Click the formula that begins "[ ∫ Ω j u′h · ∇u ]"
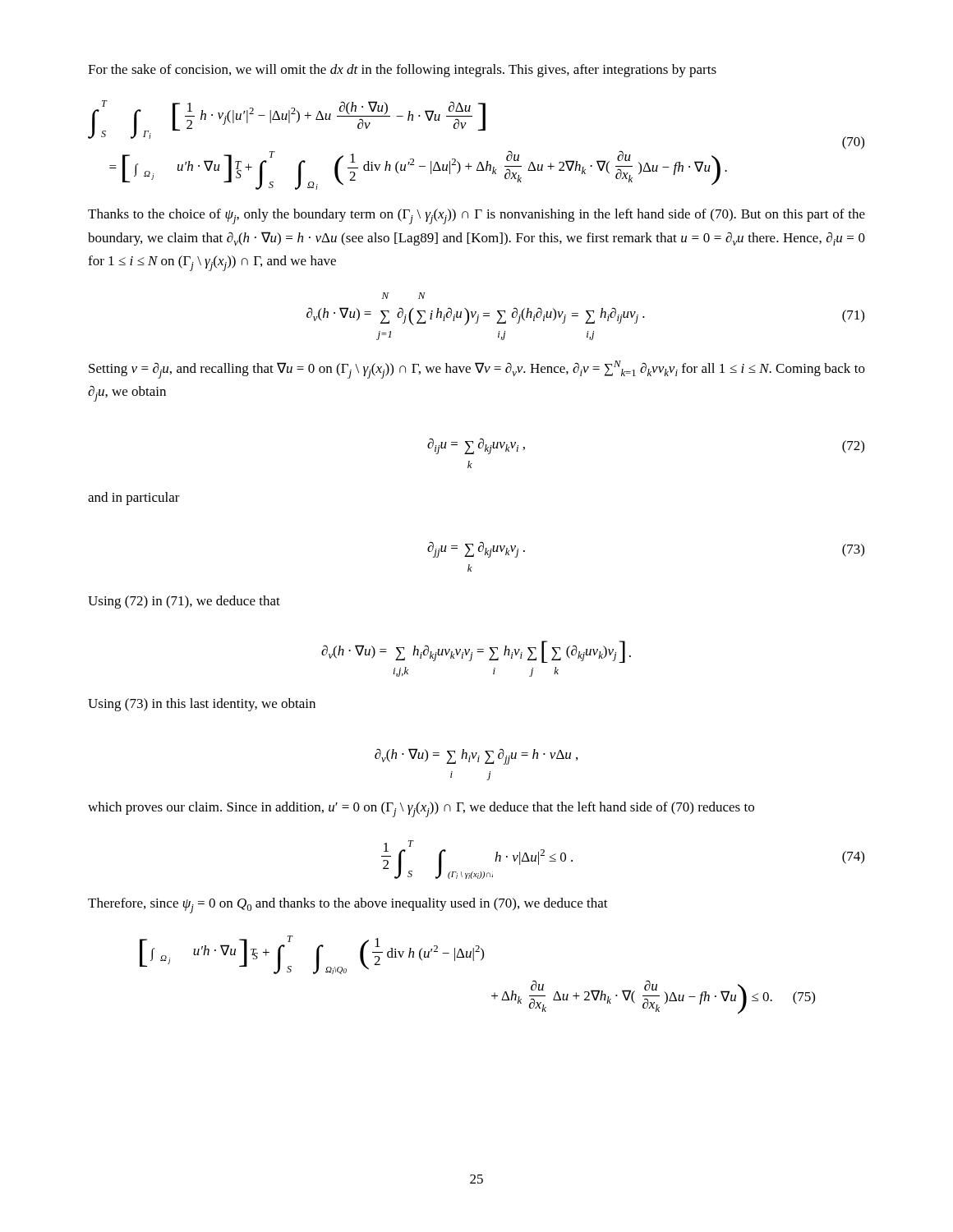The image size is (953, 1232). coord(476,973)
